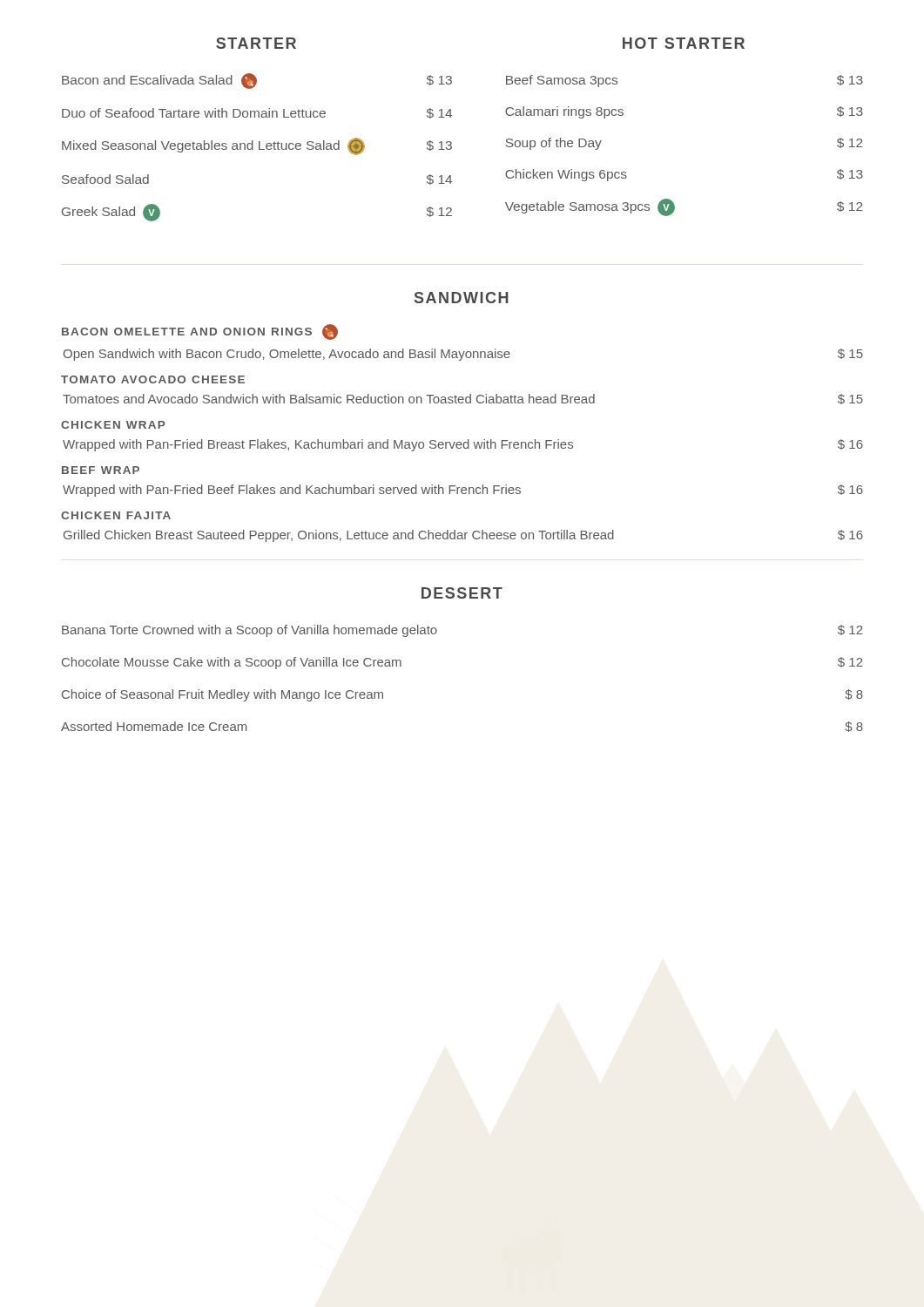Screen dimensions: 1307x924
Task: Point to the block beginning "Soup of the"
Action: [x=557, y=143]
